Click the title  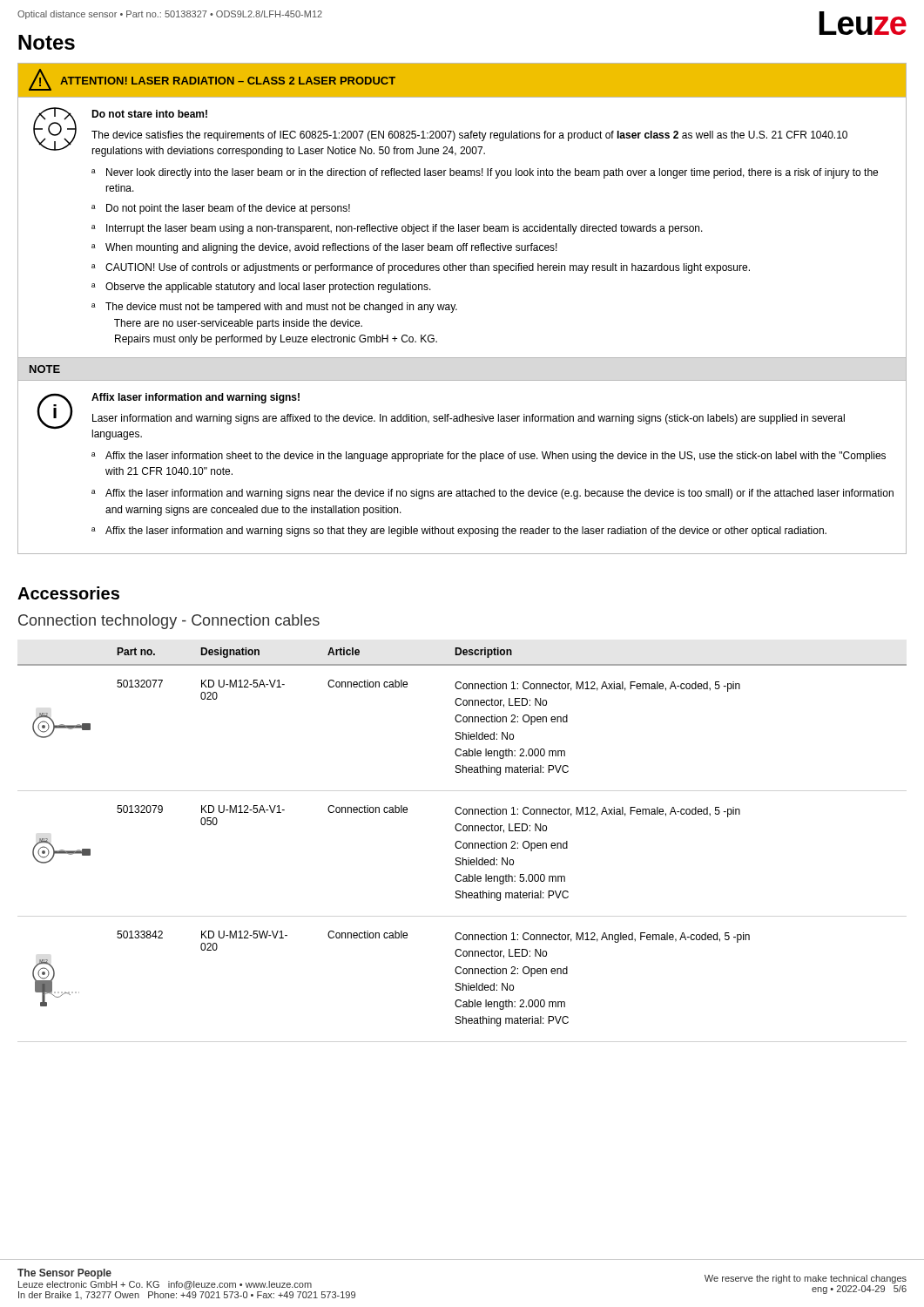(46, 42)
